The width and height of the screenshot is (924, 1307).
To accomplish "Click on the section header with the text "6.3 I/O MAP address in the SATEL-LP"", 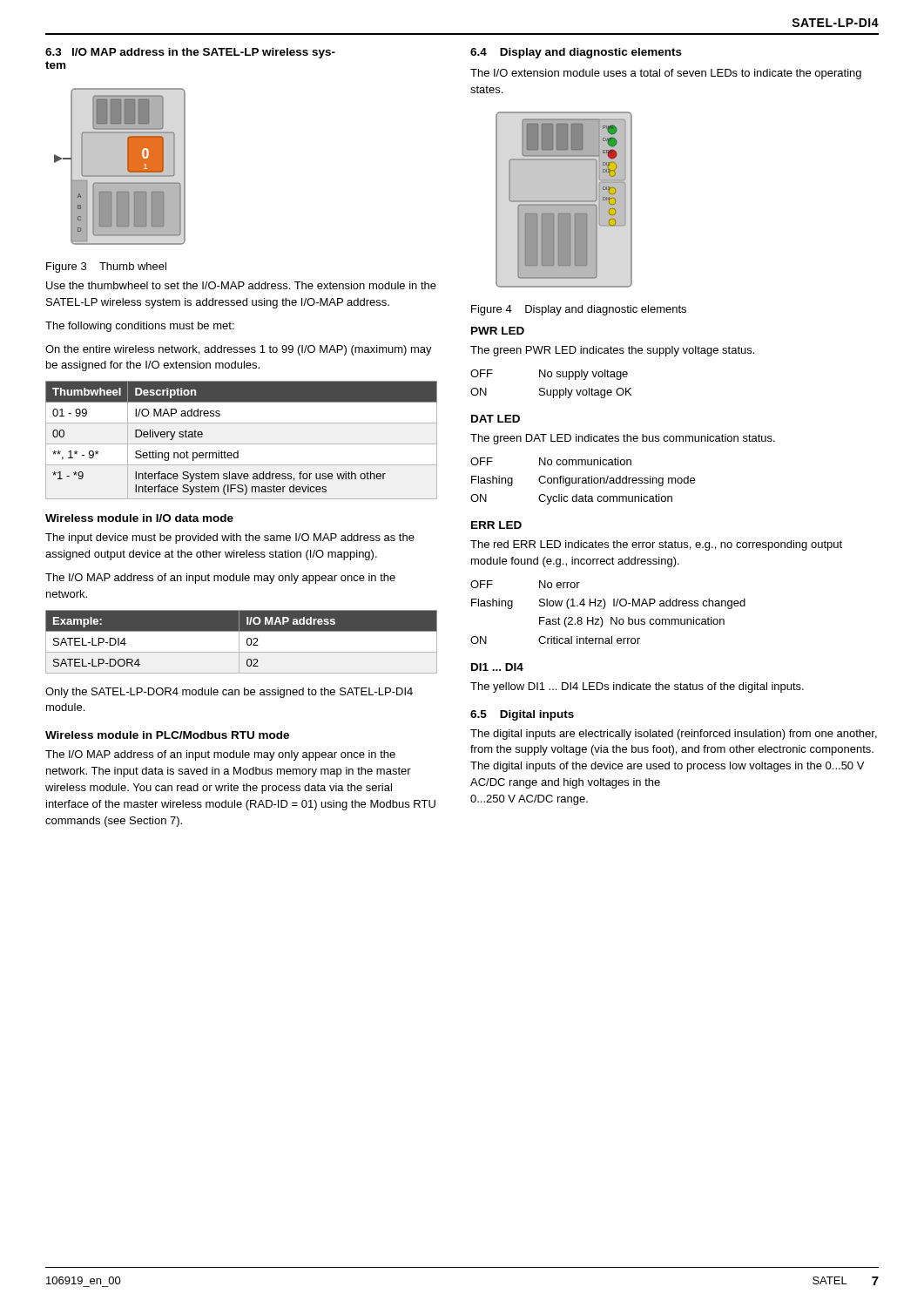I will click(x=190, y=58).
